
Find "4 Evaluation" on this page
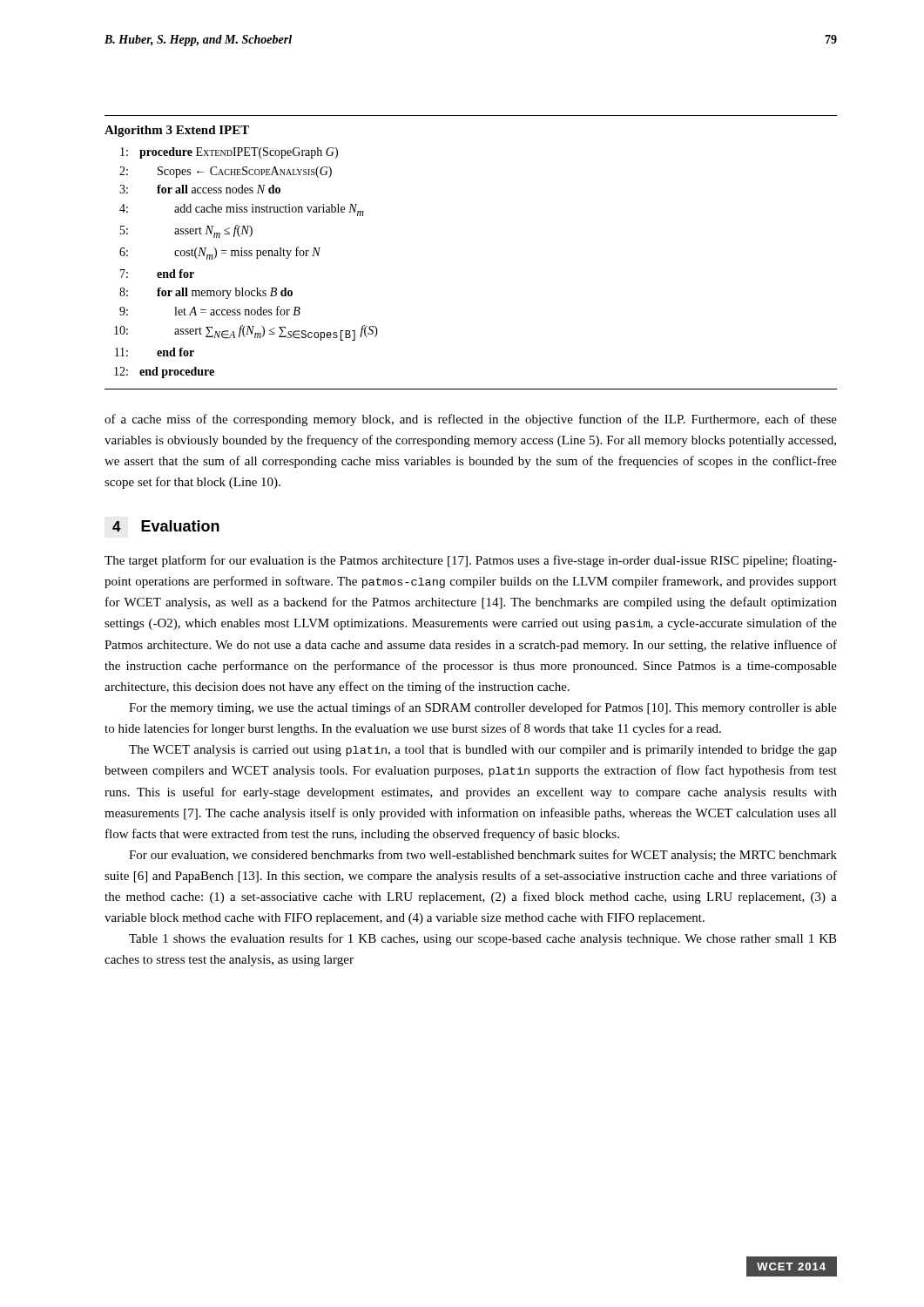162,527
